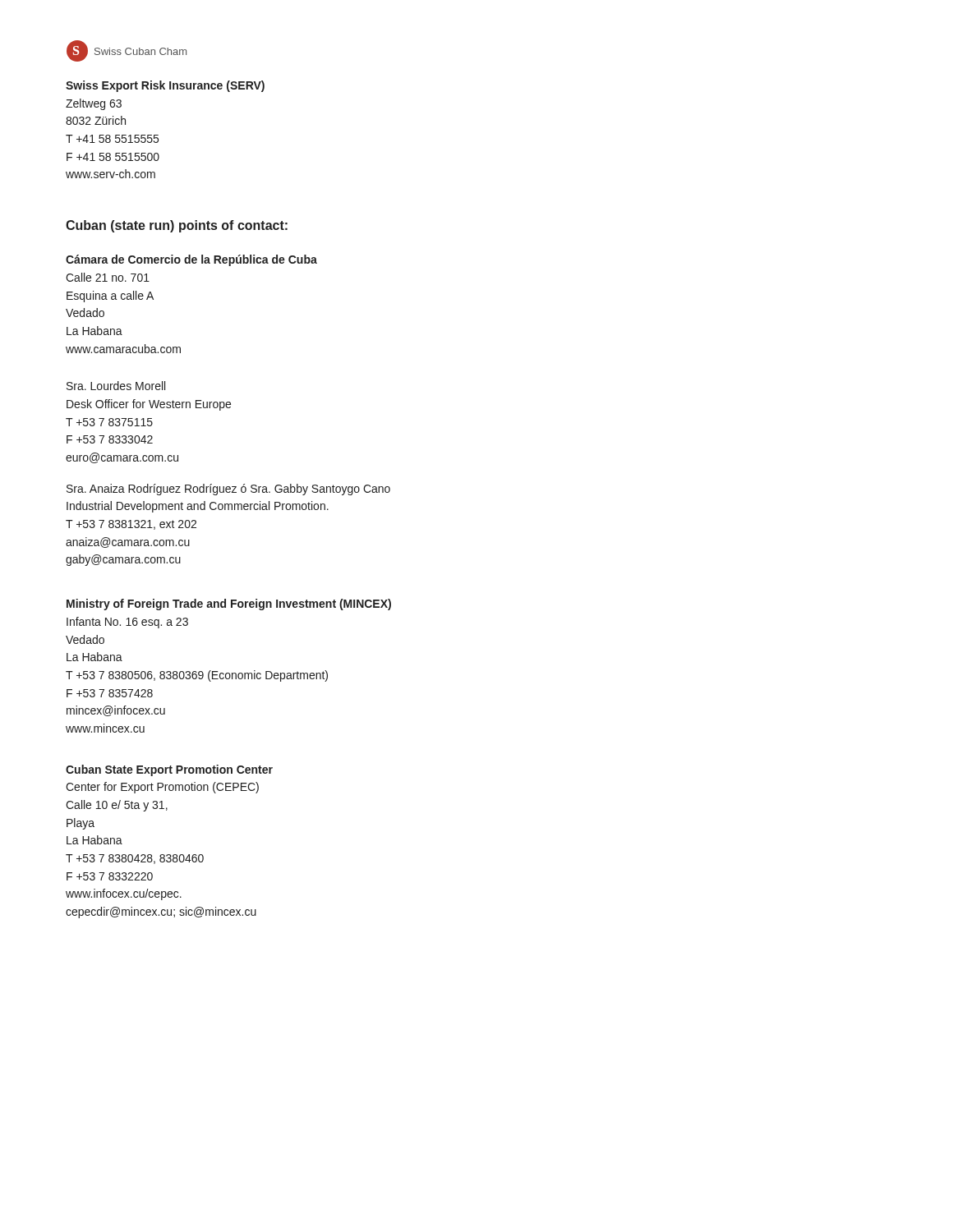
Task: Click the passage that begins "Ministry of Foreign Trade"
Action: (229, 605)
